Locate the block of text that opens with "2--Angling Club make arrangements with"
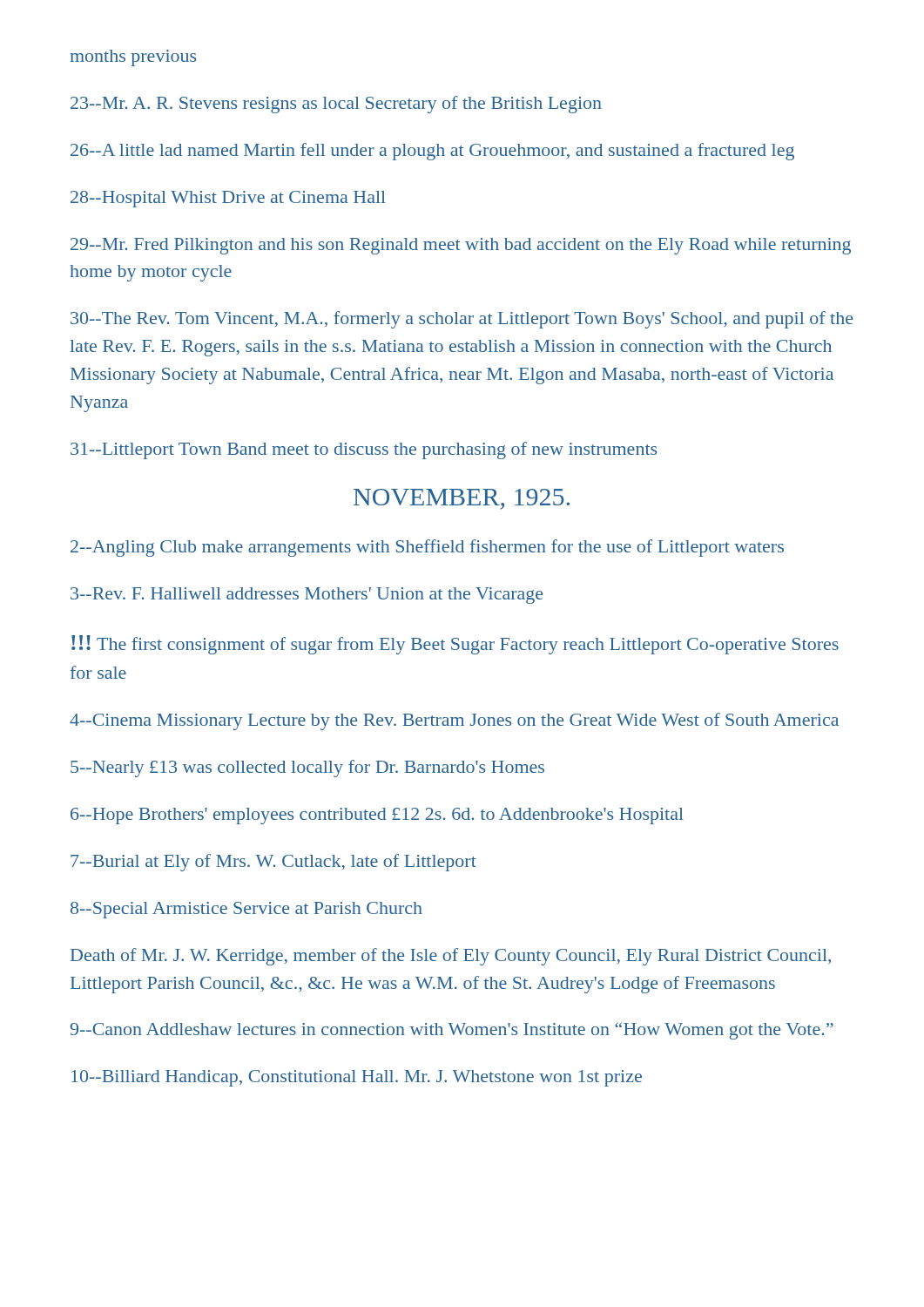 (427, 546)
